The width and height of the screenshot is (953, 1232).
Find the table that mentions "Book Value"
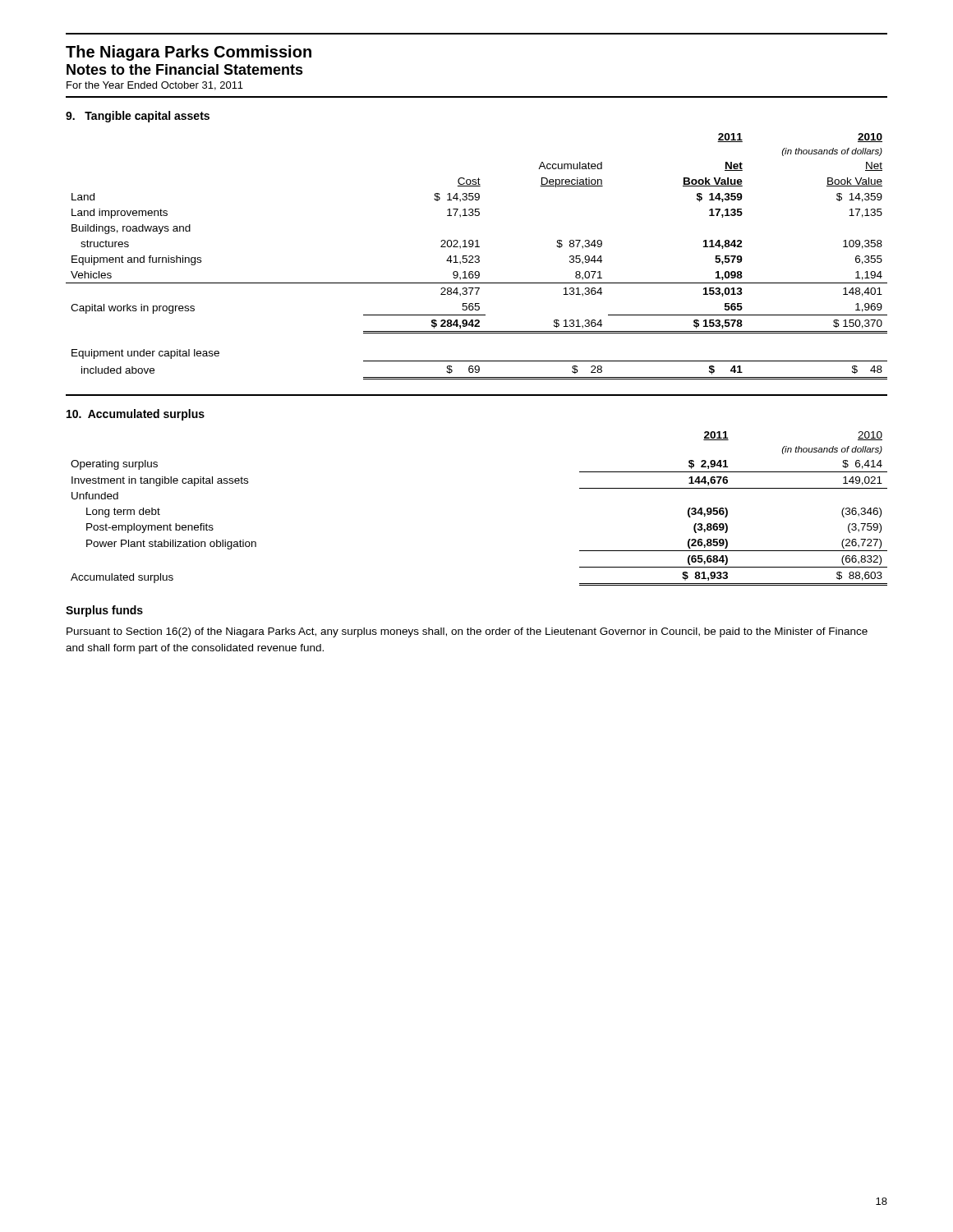[476, 254]
